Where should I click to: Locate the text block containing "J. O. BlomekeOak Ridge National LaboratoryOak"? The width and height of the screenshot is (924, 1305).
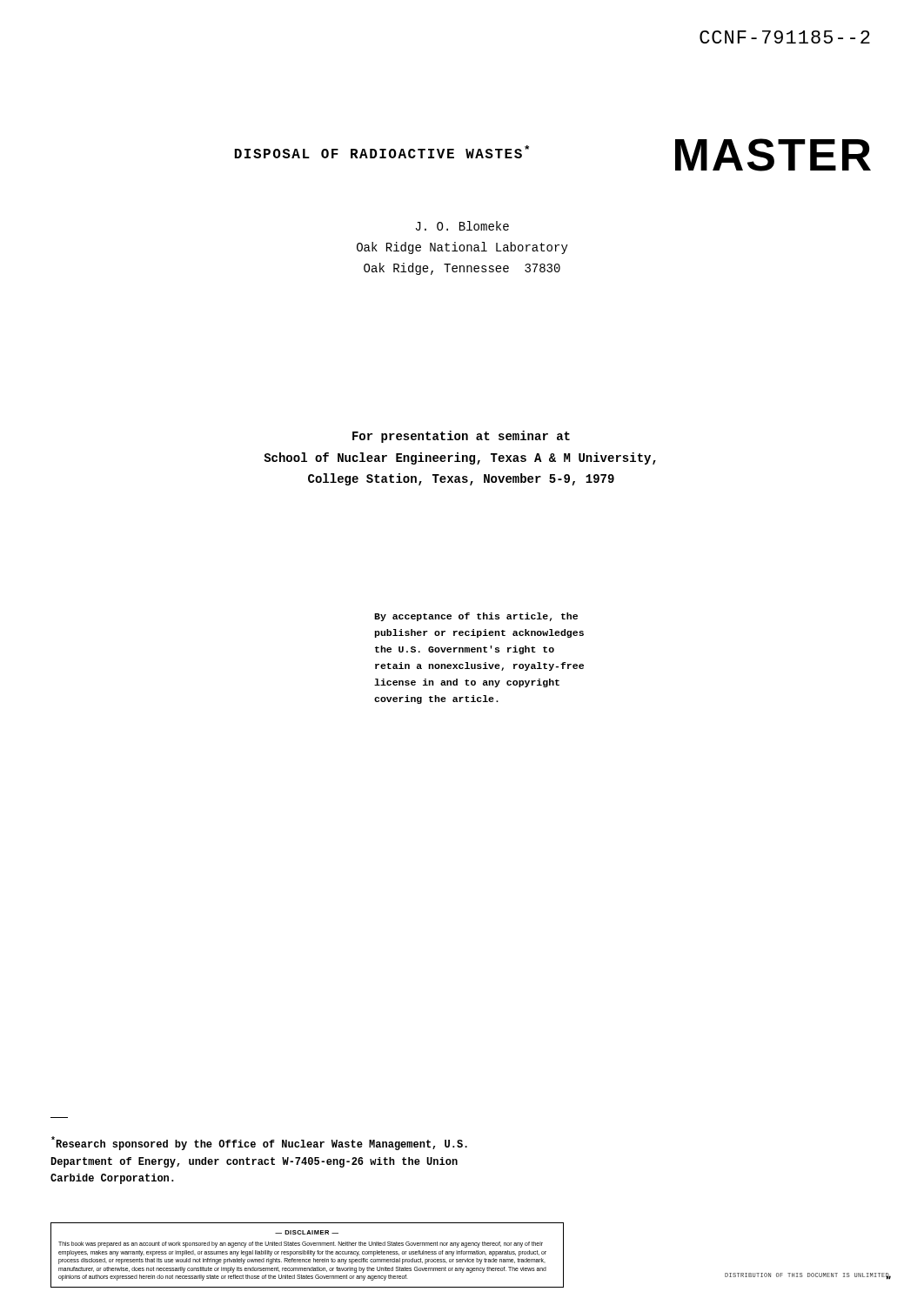(462, 248)
